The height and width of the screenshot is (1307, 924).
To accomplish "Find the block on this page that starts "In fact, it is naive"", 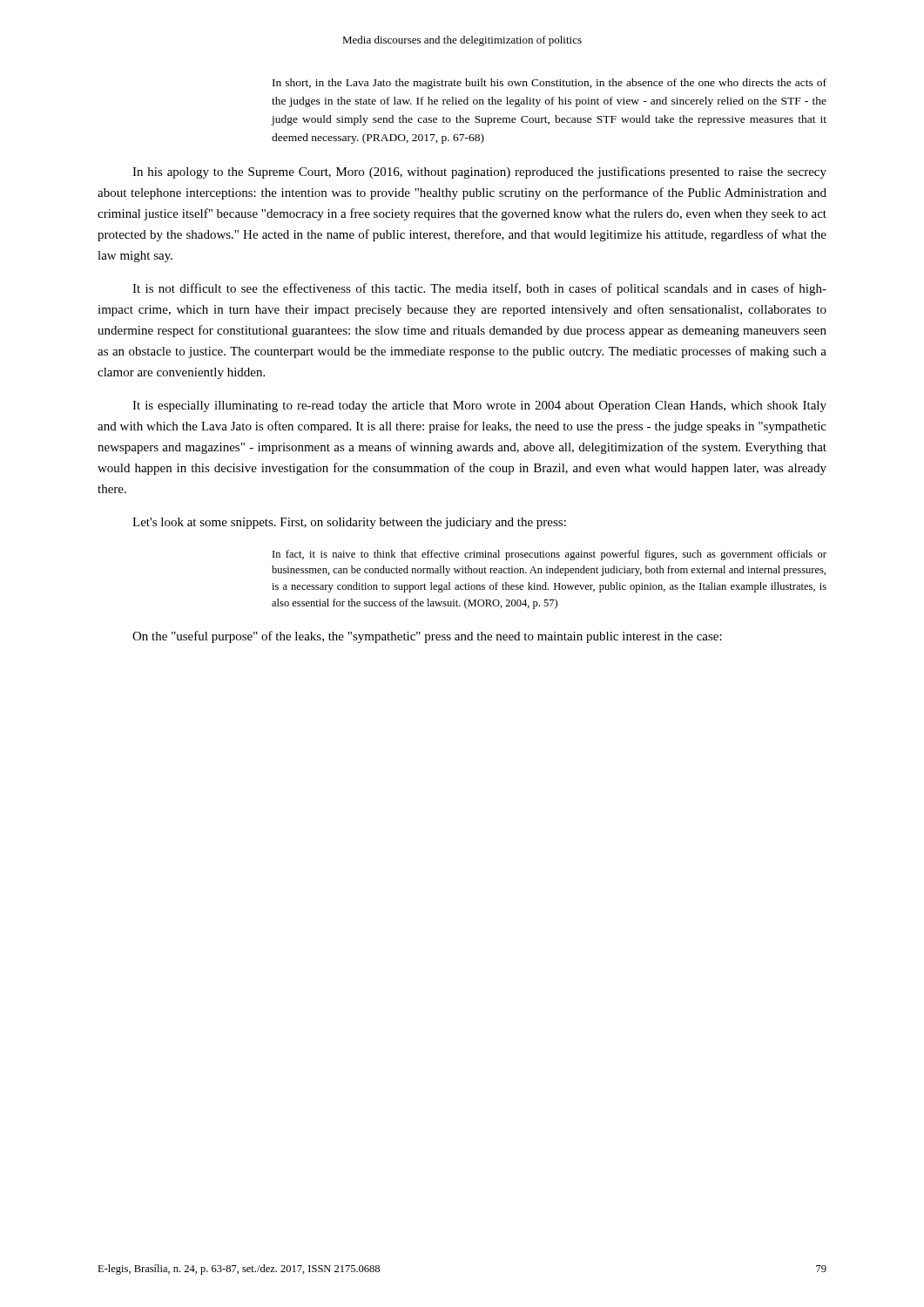I will [549, 578].
